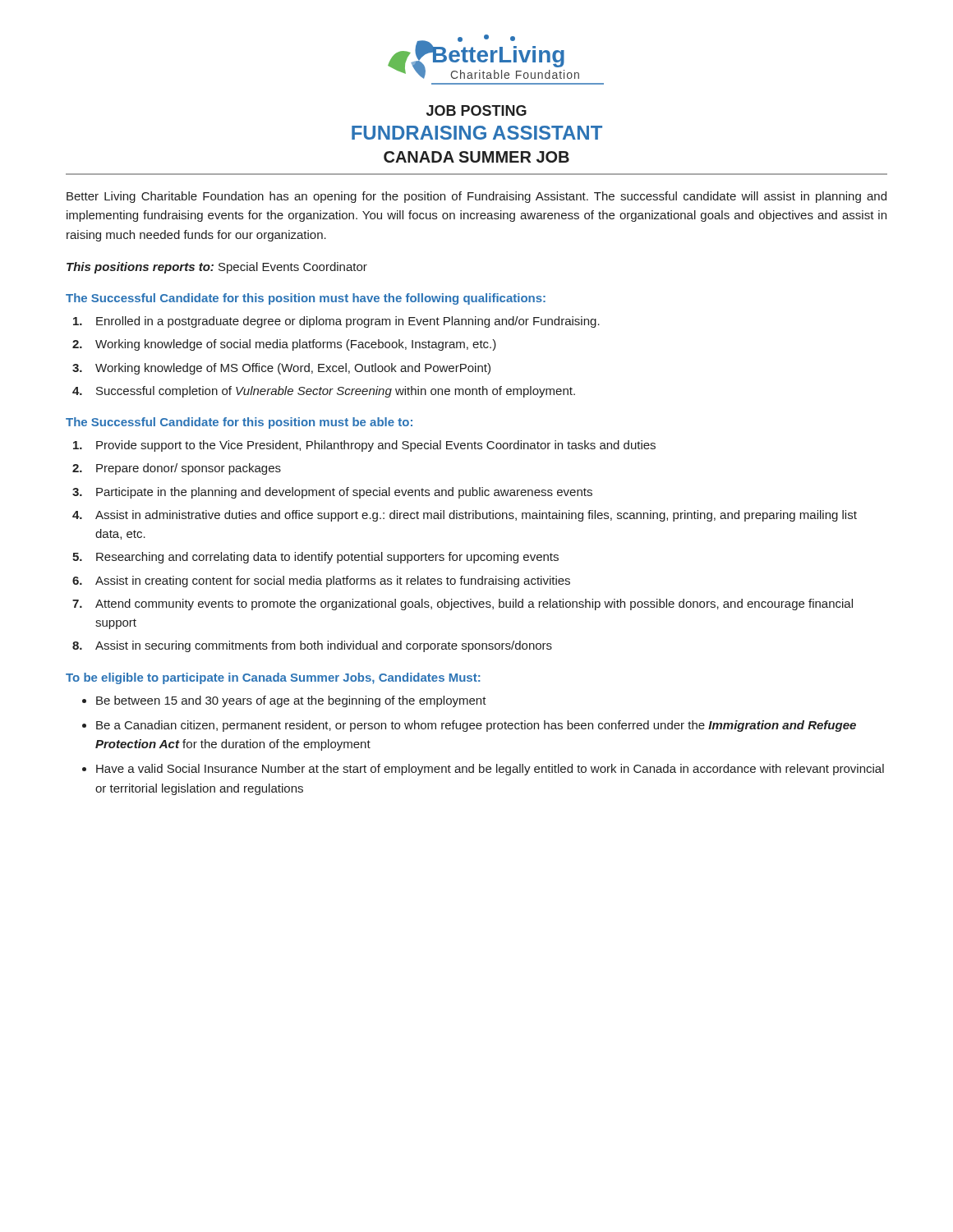Image resolution: width=953 pixels, height=1232 pixels.
Task: Click on the block starting "Successful completion of Vulnerable Sector Screening within"
Action: click(x=336, y=390)
